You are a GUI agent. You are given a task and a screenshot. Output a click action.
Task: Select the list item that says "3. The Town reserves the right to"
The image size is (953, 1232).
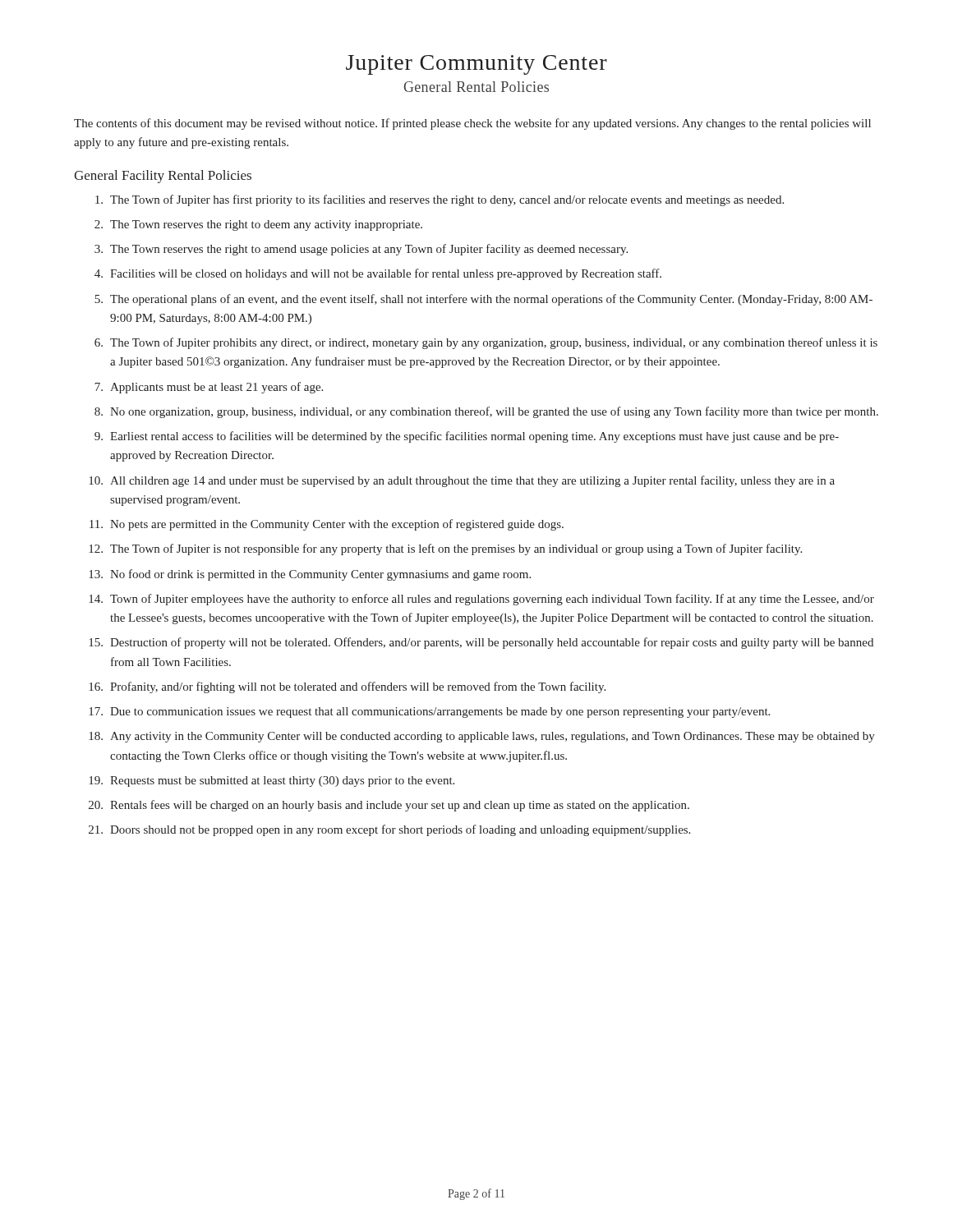point(476,249)
